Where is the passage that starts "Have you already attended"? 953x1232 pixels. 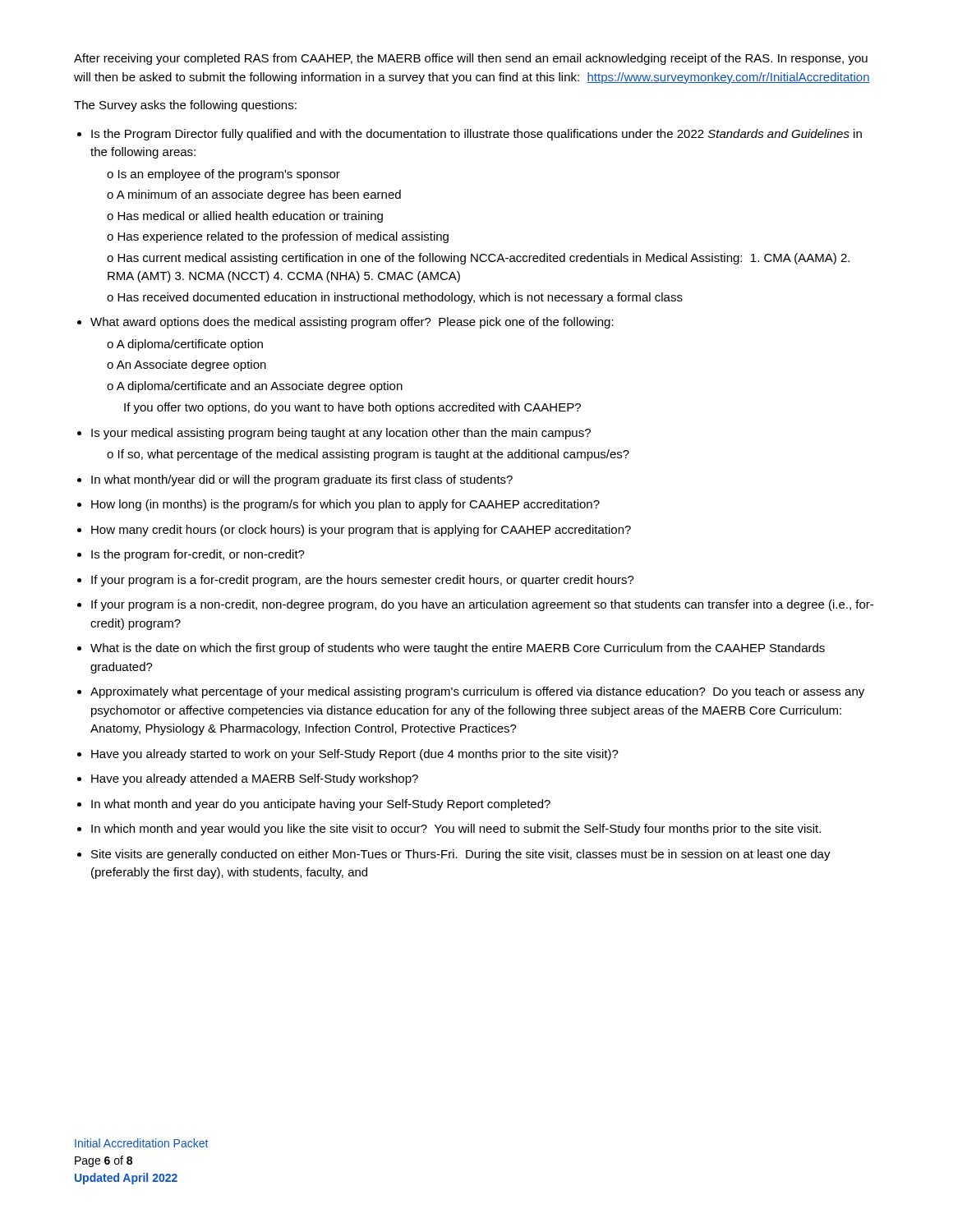(x=254, y=778)
